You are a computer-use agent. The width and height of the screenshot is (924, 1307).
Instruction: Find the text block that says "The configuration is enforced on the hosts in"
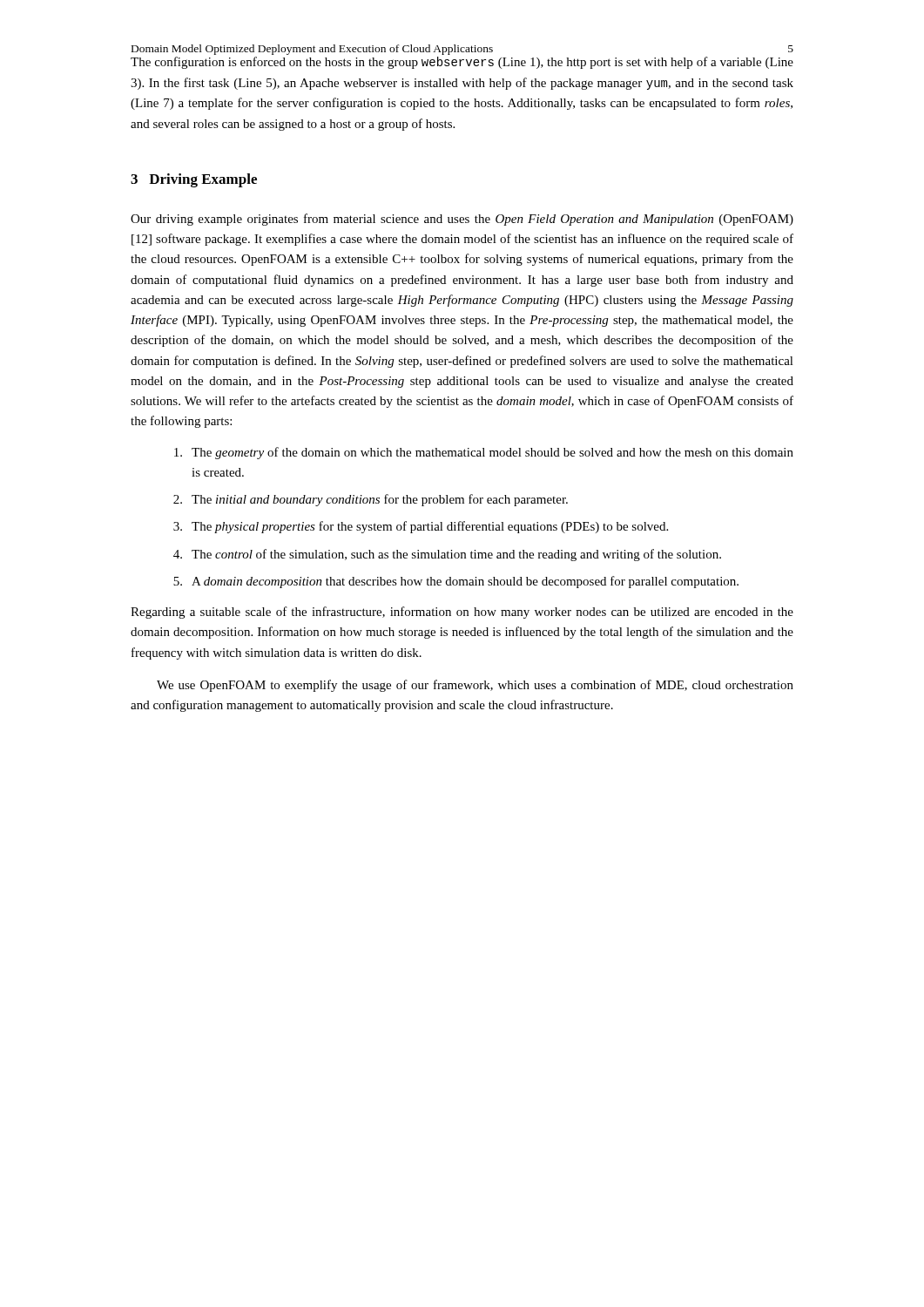[462, 93]
